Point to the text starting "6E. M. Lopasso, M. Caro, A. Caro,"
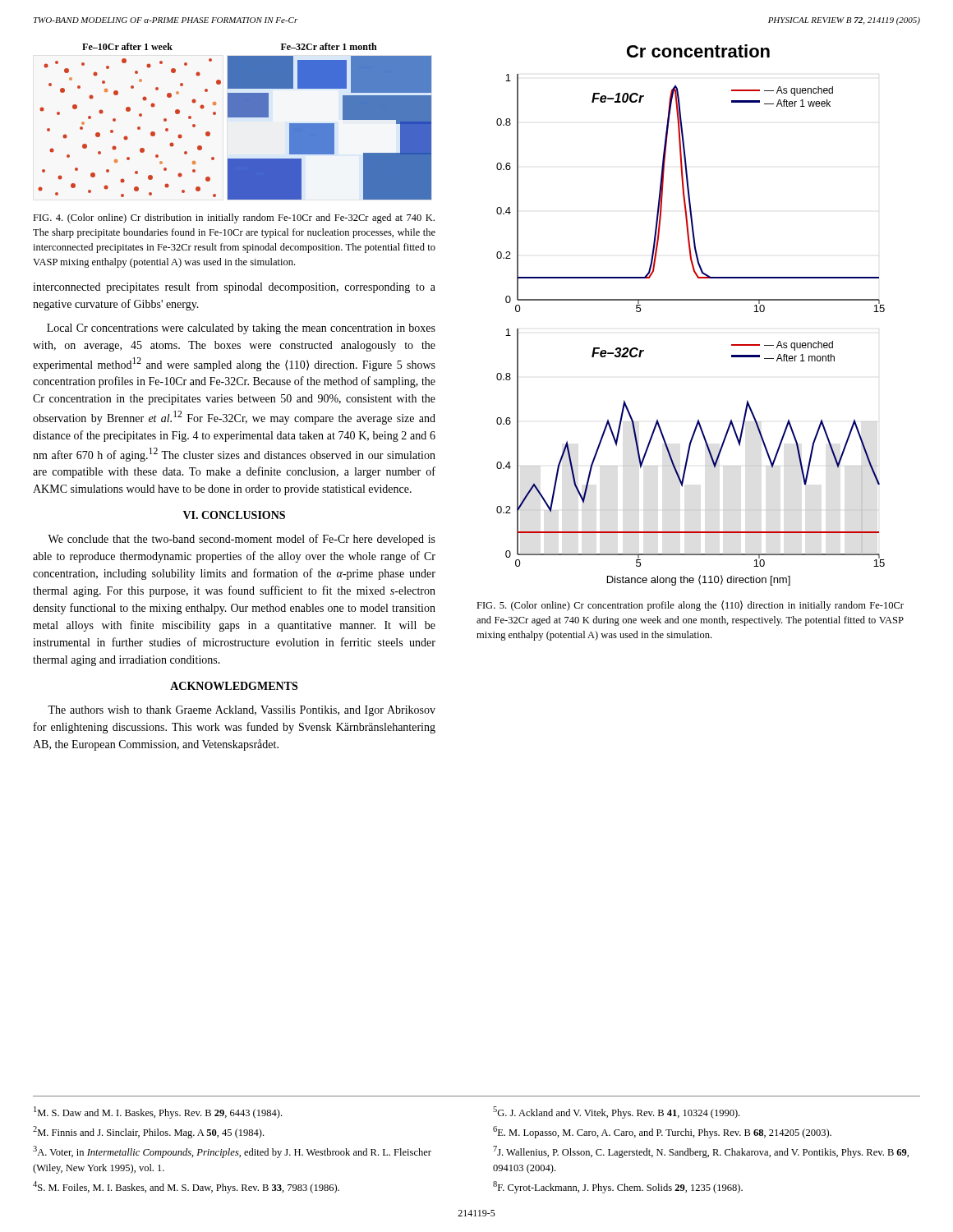Screen dimensions: 1232x953 pyautogui.click(x=662, y=1131)
